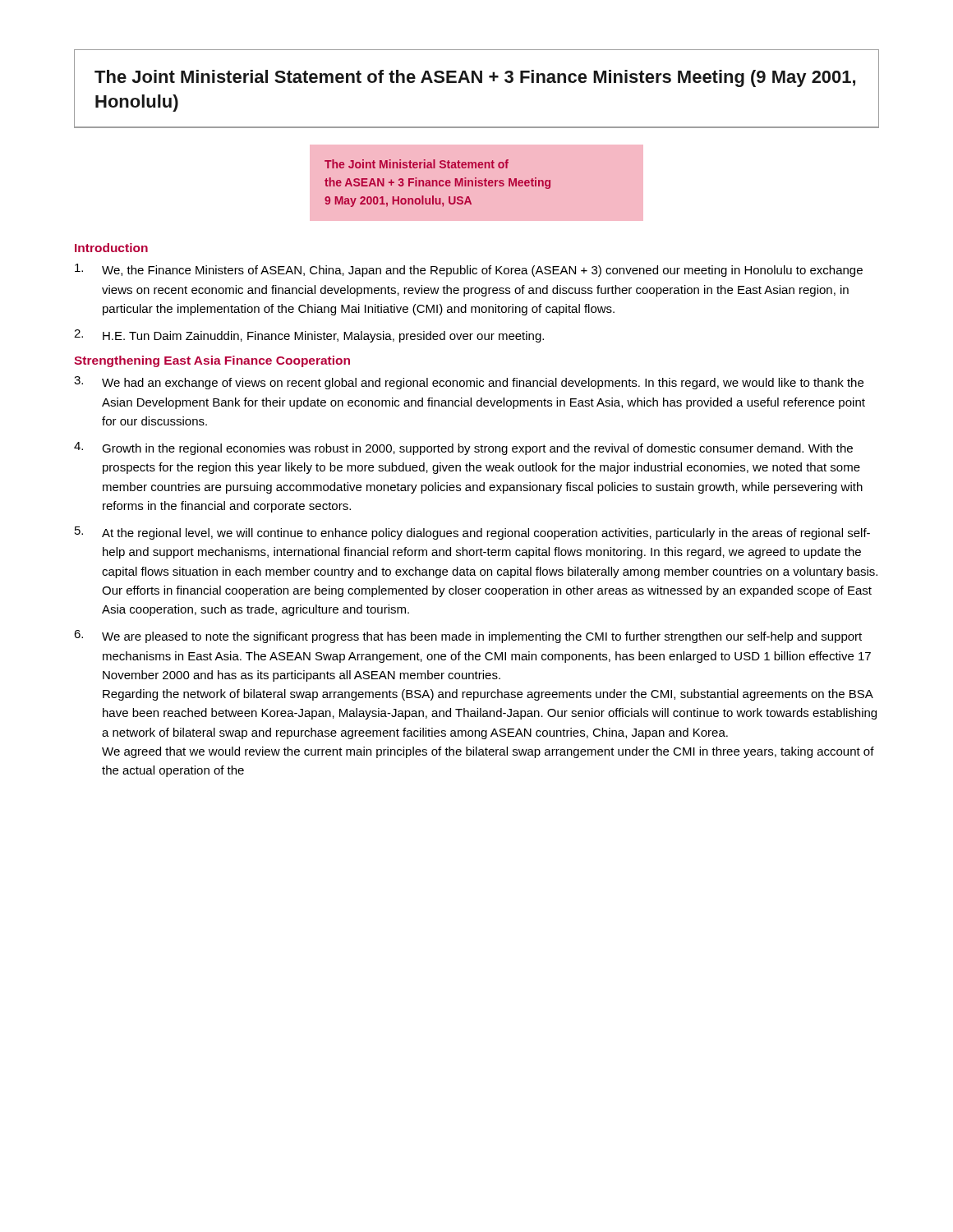The width and height of the screenshot is (953, 1232).
Task: Locate the region starting "5. At the regional"
Action: 476,571
